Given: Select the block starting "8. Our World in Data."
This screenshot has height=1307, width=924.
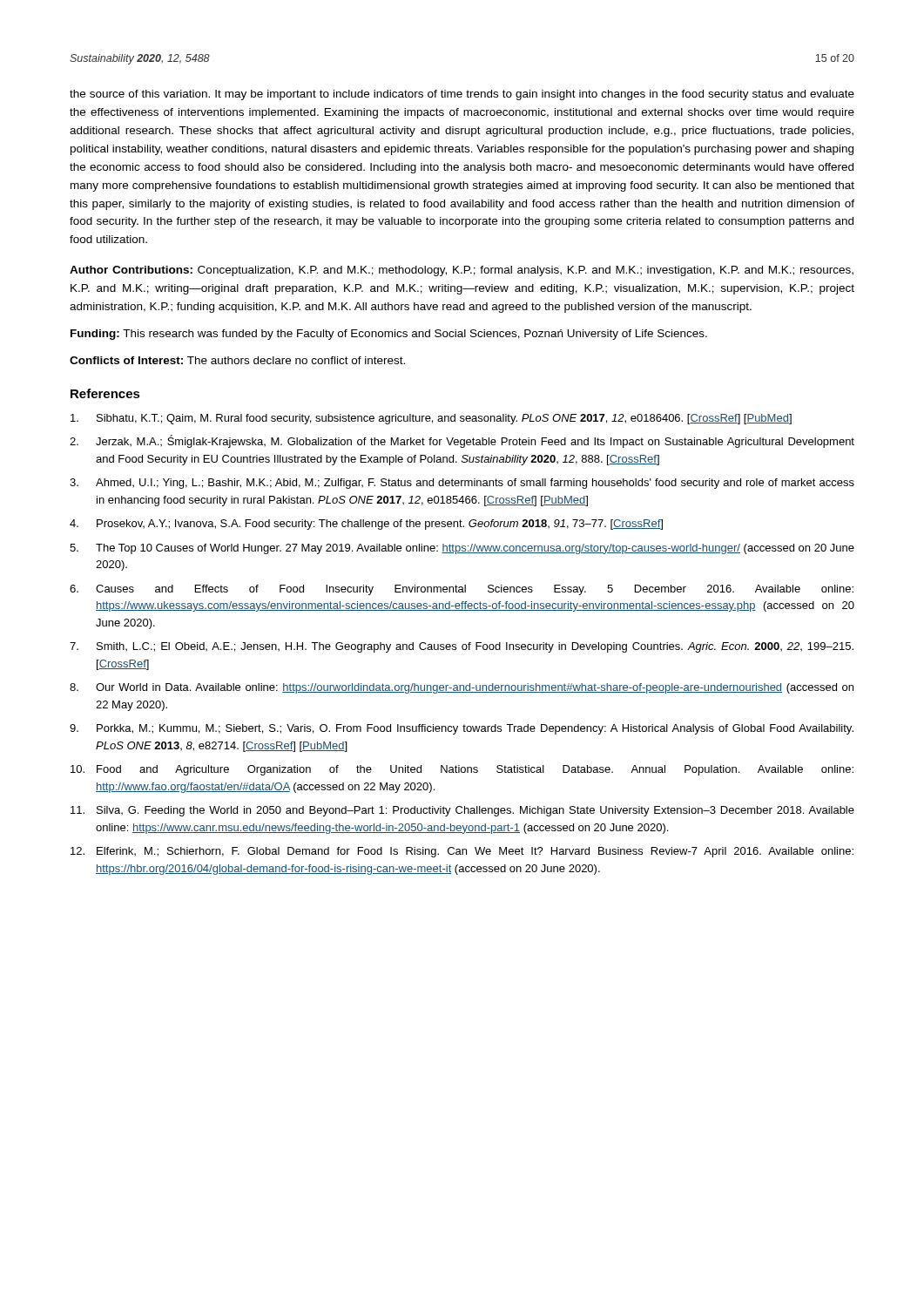Looking at the screenshot, I should (462, 696).
